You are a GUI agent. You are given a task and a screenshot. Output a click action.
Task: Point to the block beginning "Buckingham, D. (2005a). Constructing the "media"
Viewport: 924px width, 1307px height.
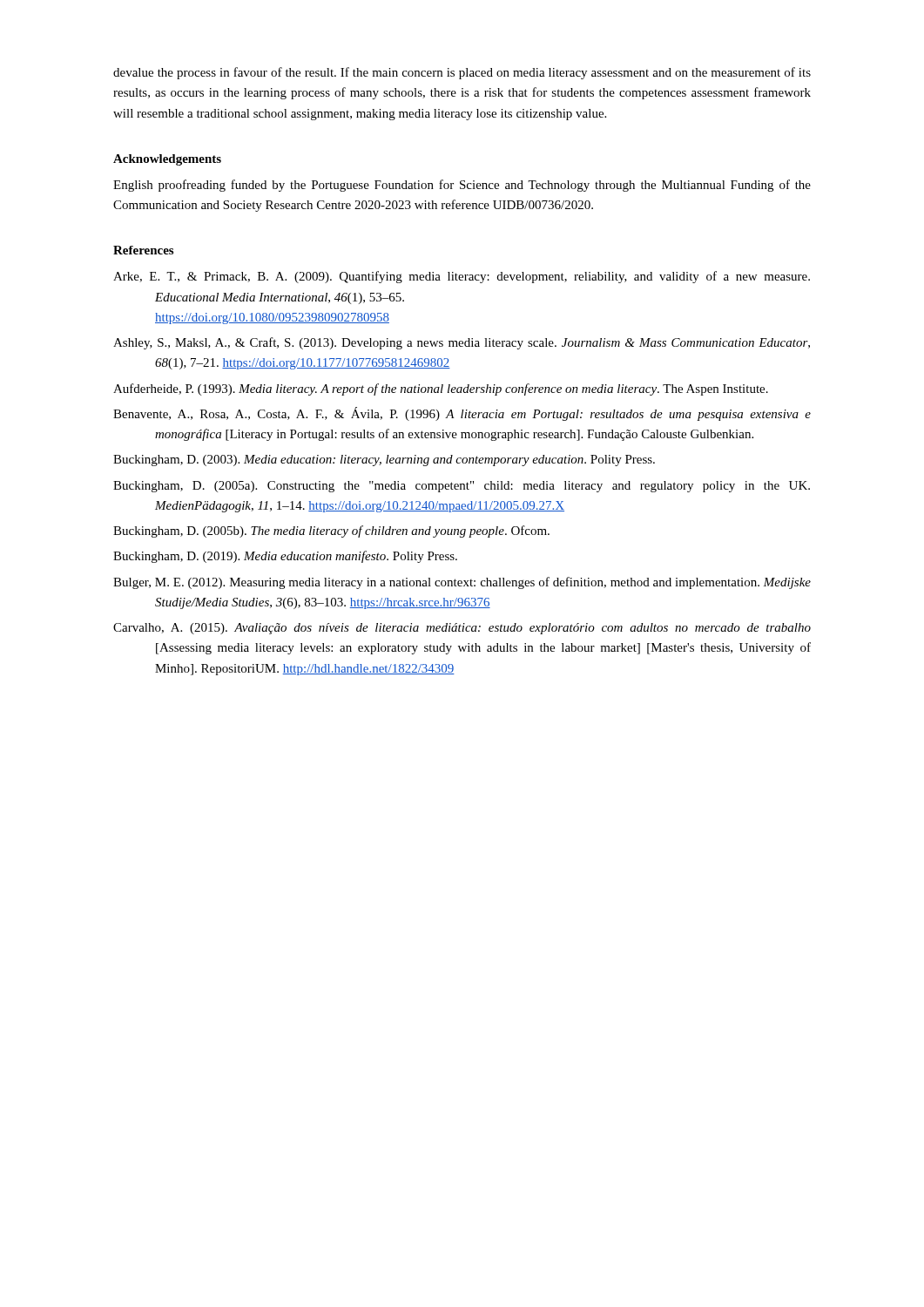click(x=462, y=495)
